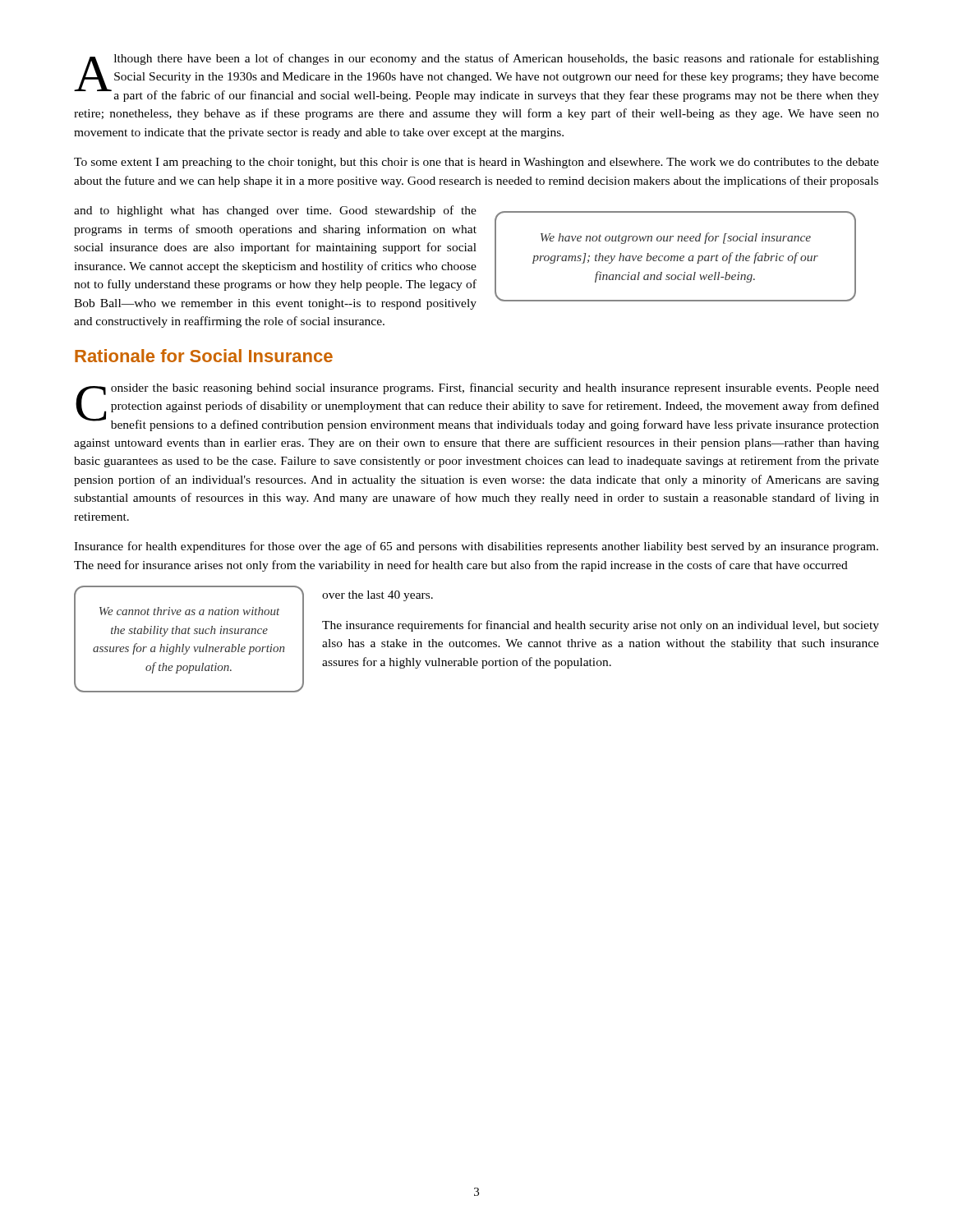The height and width of the screenshot is (1232, 953).
Task: Click on the text block starting "Although there have been"
Action: (476, 94)
